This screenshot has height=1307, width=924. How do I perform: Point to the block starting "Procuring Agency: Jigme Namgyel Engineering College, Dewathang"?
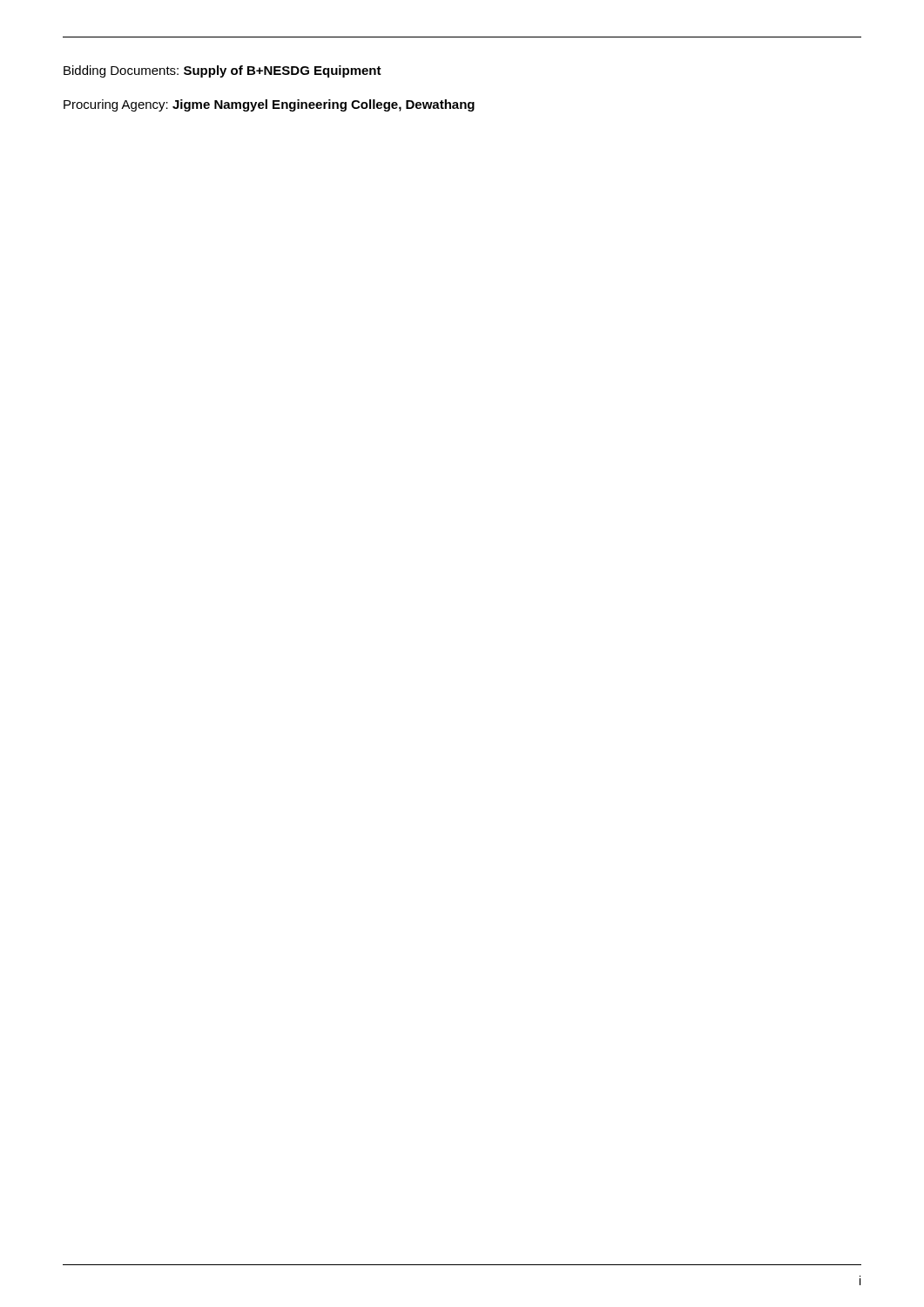point(269,104)
